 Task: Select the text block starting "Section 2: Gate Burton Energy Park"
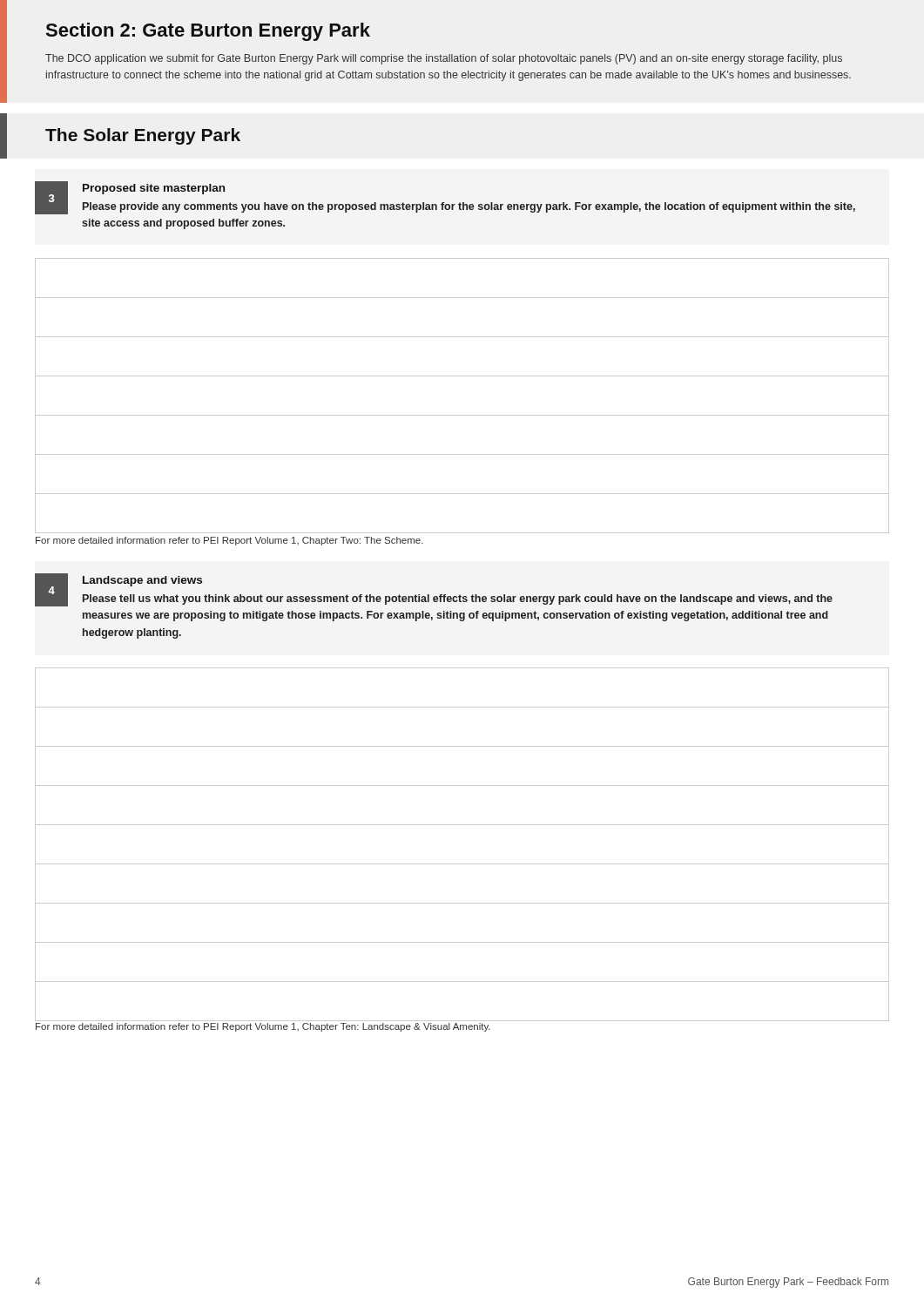click(x=208, y=32)
